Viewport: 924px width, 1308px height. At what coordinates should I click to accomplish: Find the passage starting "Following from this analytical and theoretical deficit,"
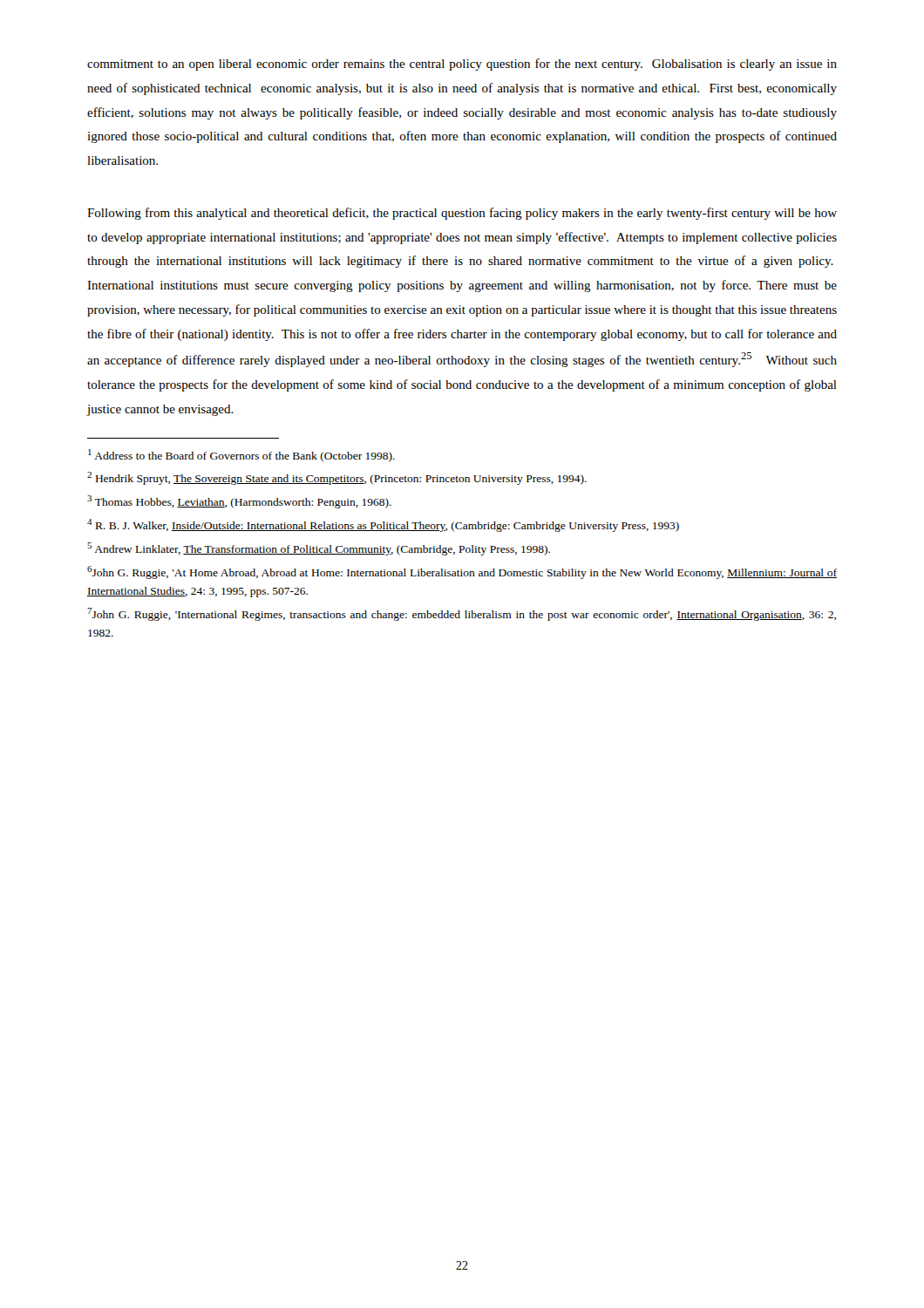tap(462, 311)
